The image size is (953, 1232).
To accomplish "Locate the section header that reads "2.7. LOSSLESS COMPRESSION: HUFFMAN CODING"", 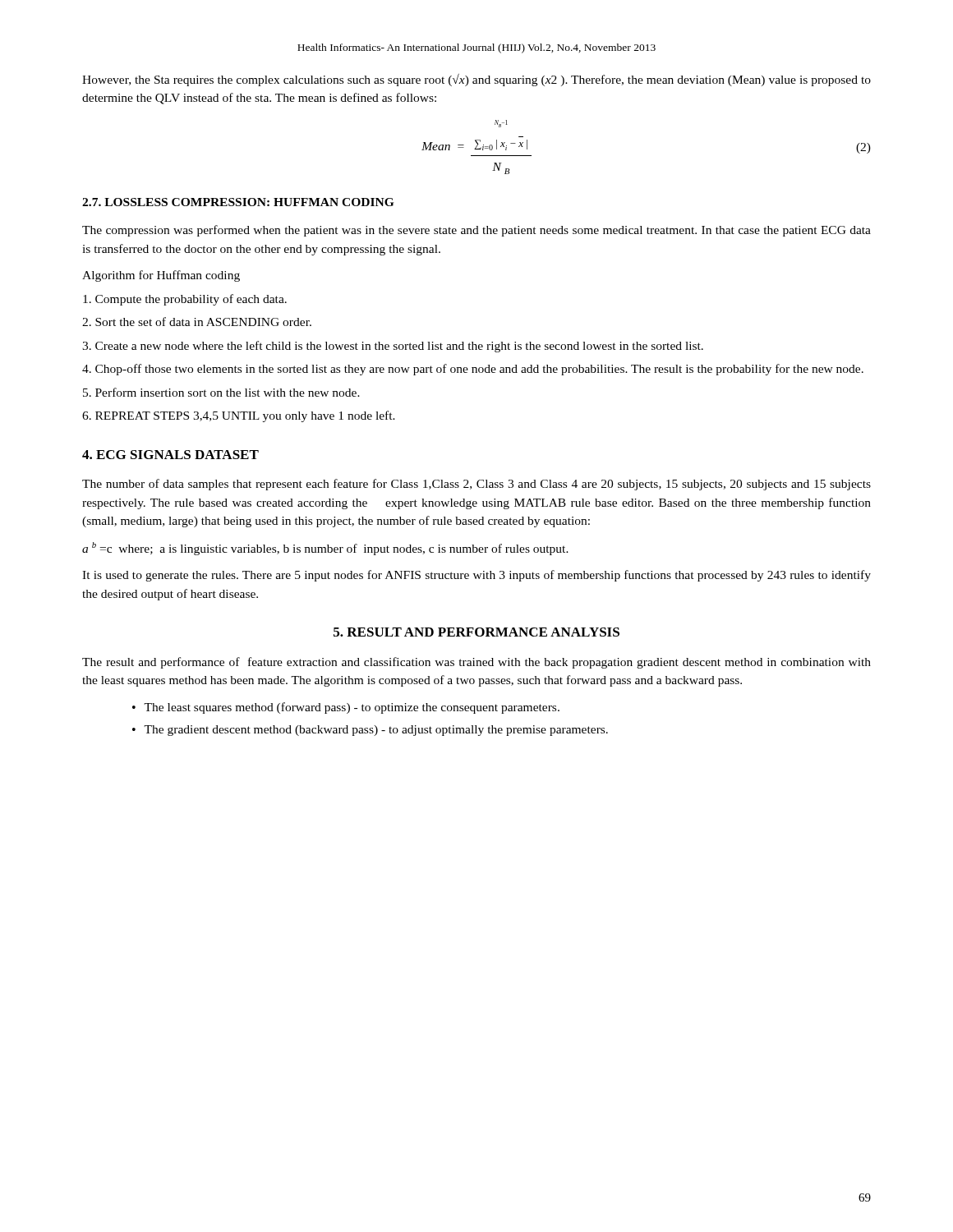I will [238, 201].
